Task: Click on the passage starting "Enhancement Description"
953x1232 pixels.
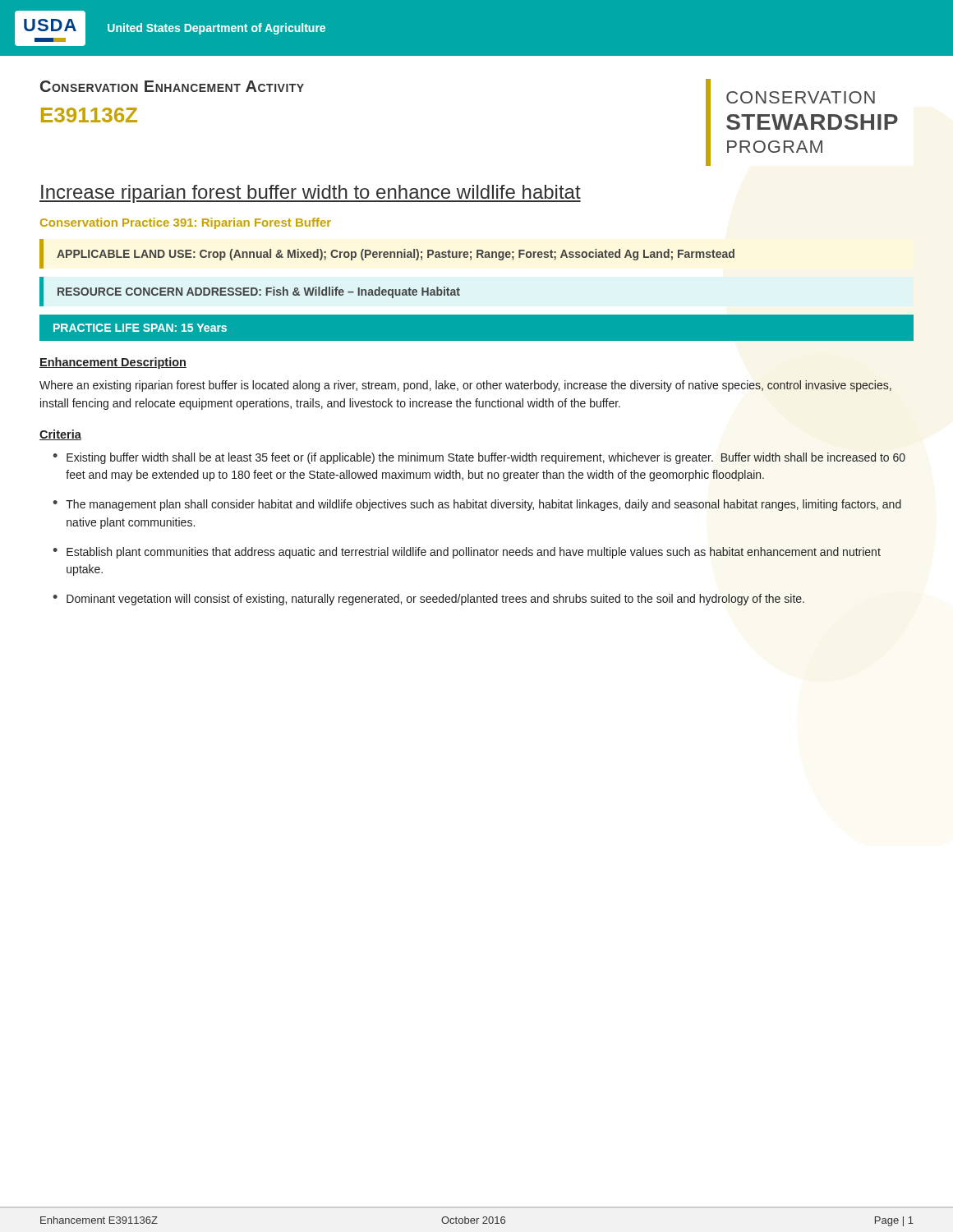Action: point(113,363)
